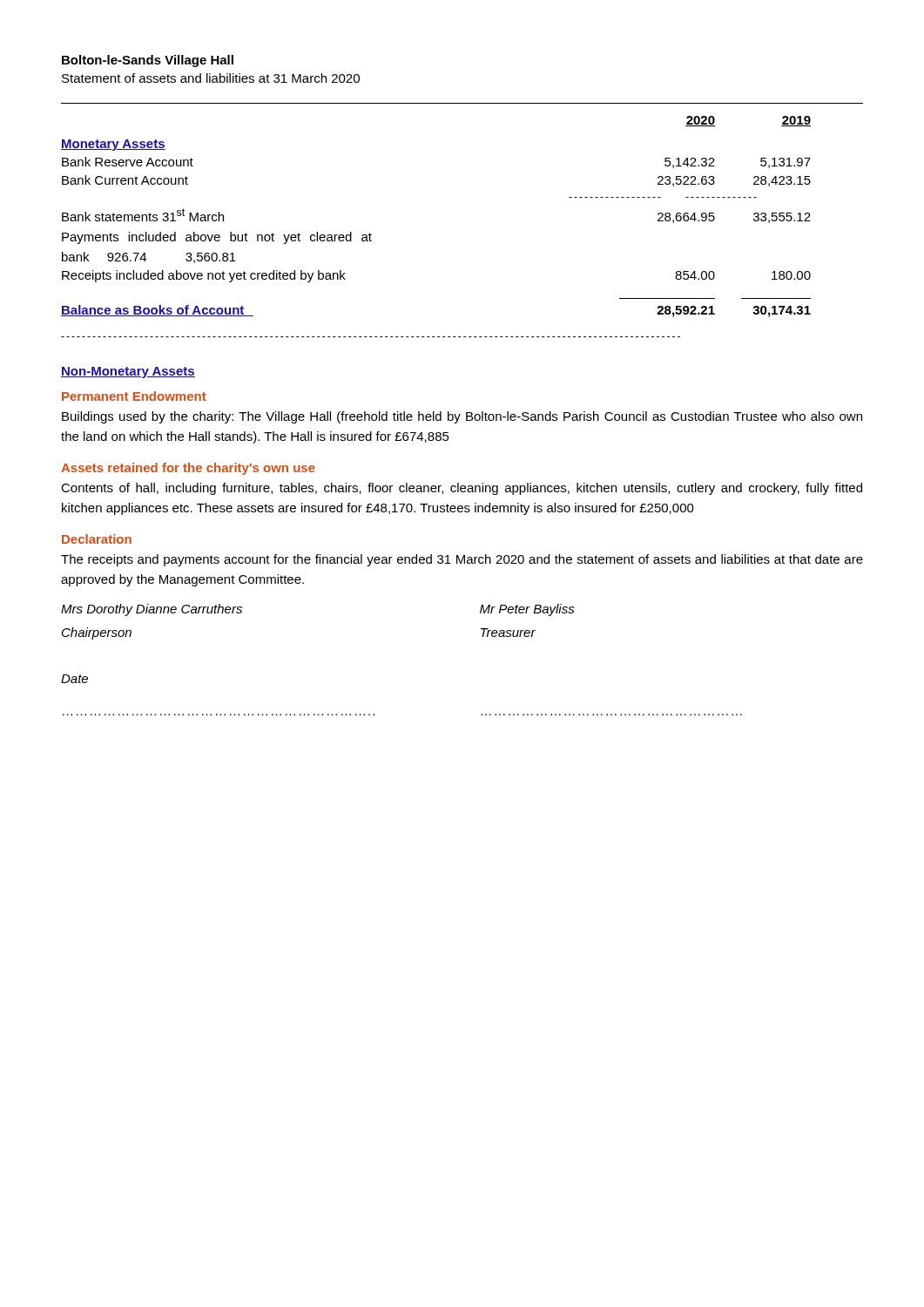Locate the region starting "Date ………………………………………………………….. …………………………………………………"
This screenshot has height=1307, width=924.
[74, 679]
